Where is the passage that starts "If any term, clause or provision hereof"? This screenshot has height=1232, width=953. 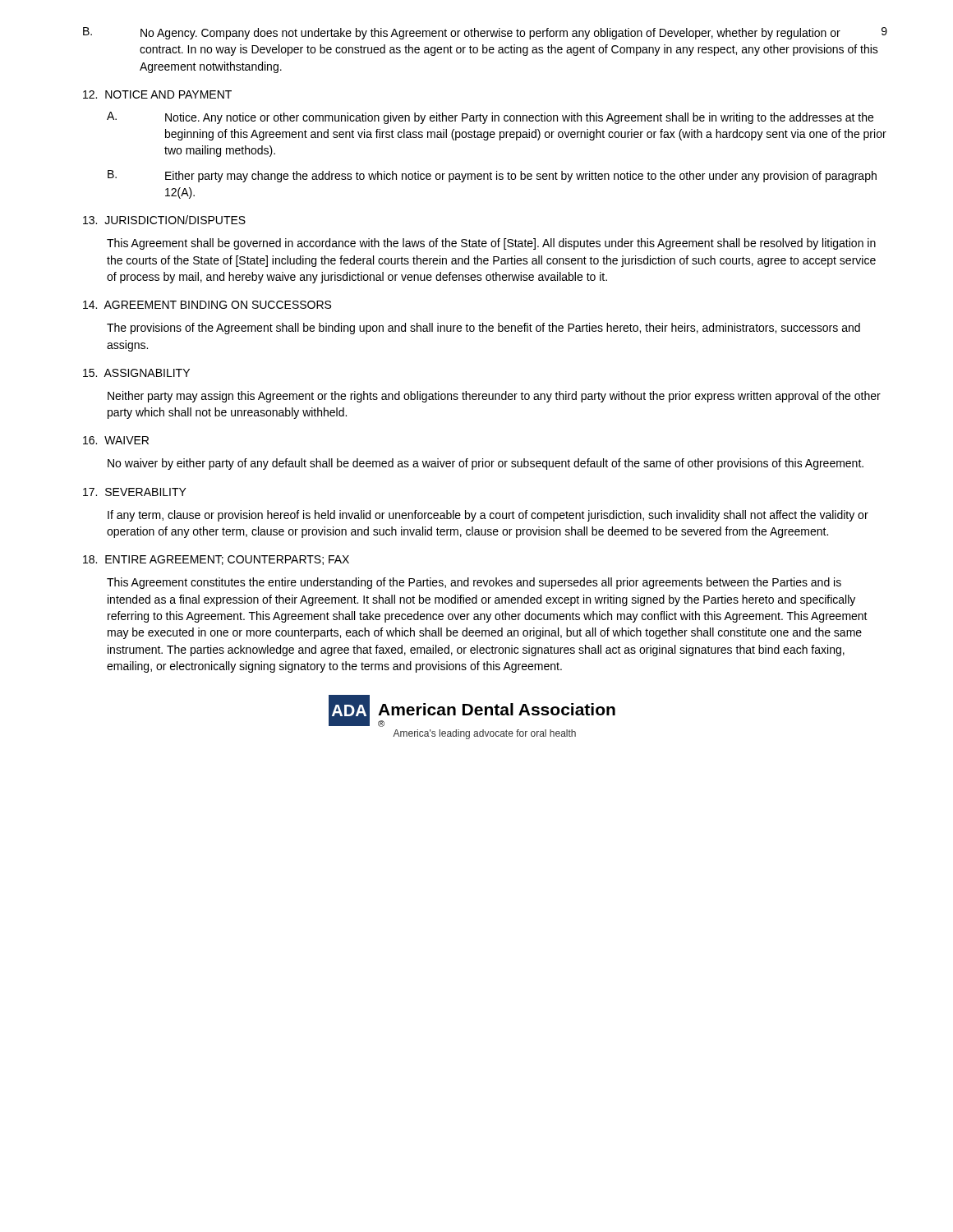click(x=487, y=523)
